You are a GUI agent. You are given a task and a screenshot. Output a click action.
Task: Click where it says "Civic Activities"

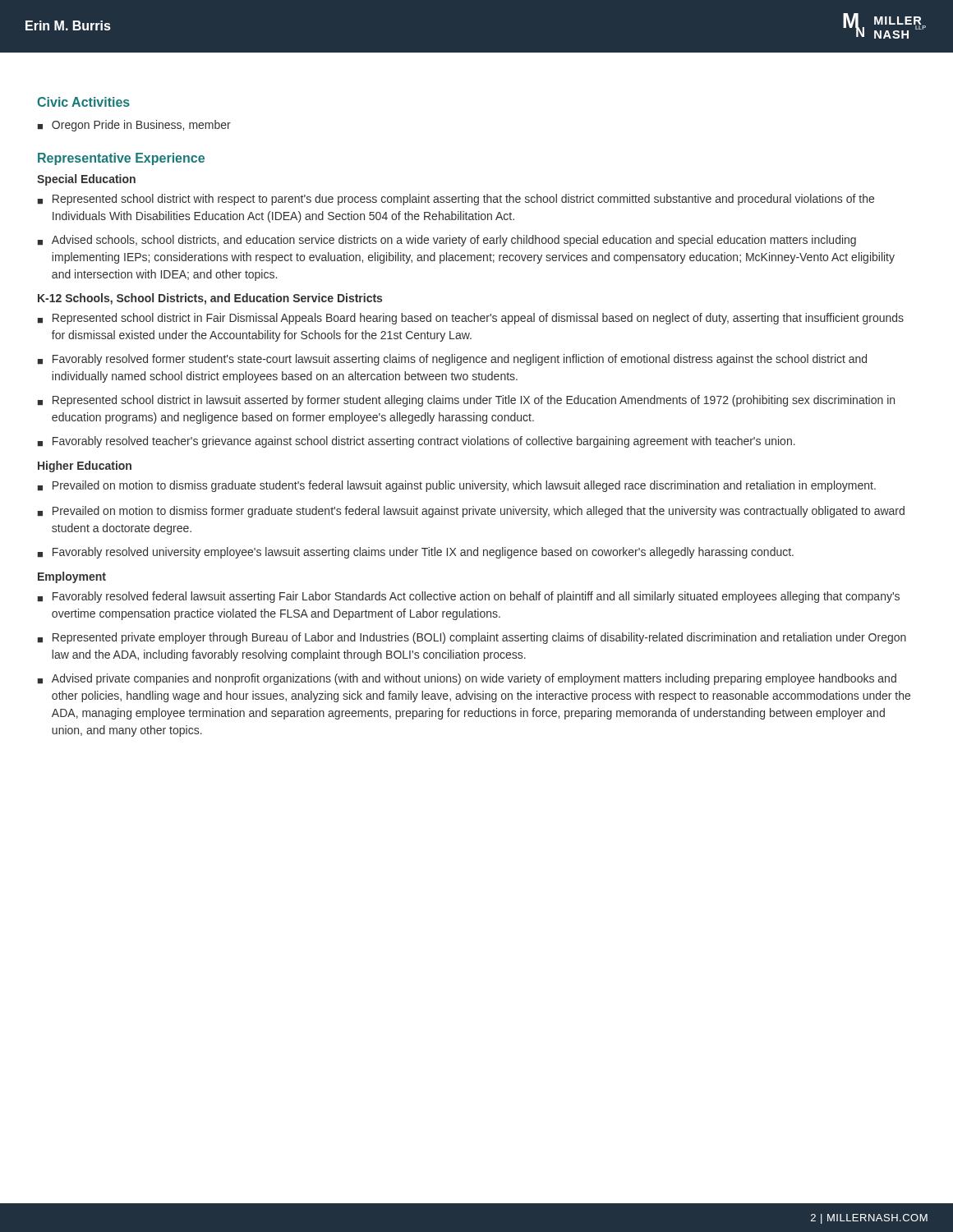[x=83, y=102]
